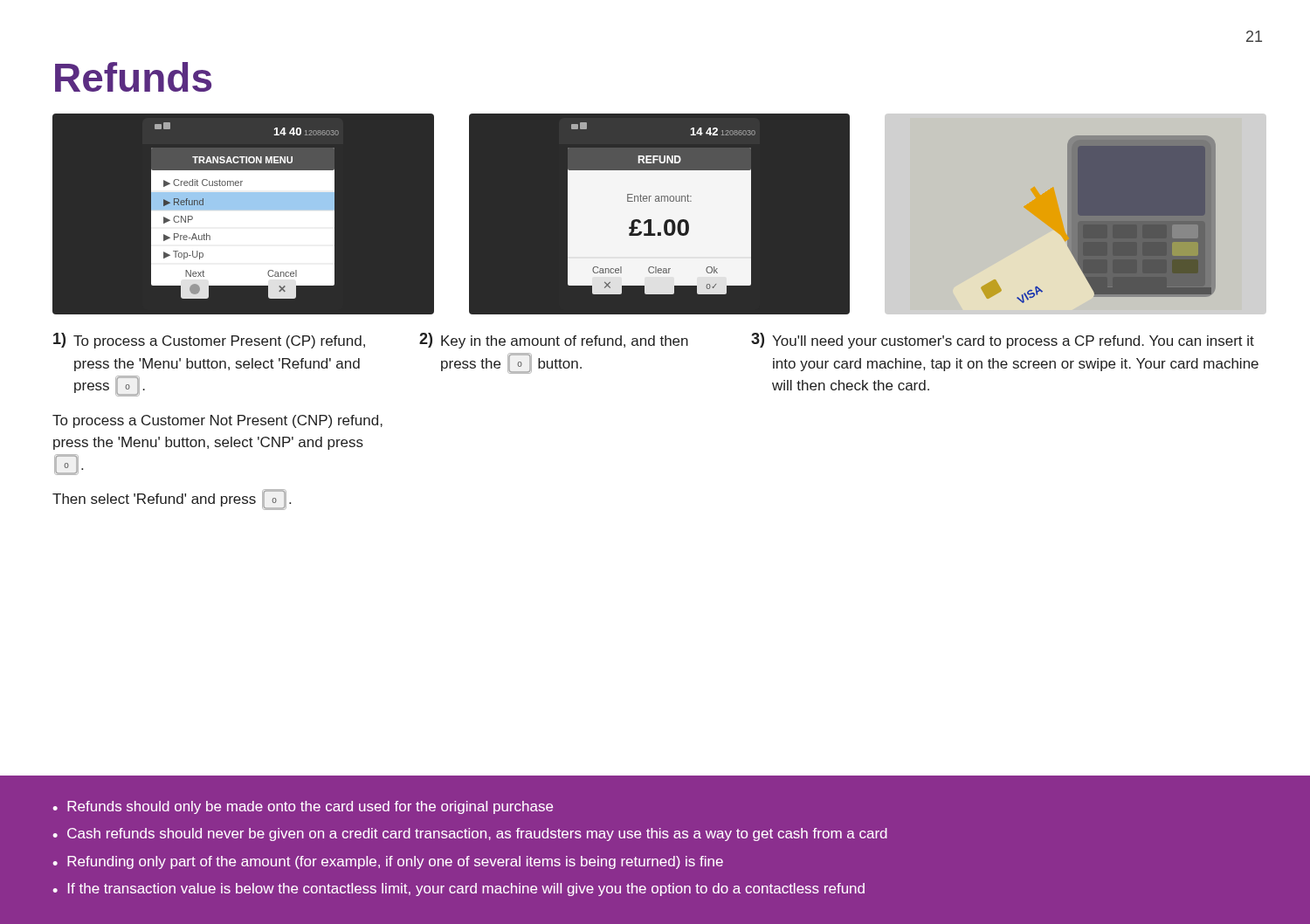Point to the block beginning "Refunding only part of"
Viewport: 1310px width, 924px height.
pyautogui.click(x=395, y=861)
